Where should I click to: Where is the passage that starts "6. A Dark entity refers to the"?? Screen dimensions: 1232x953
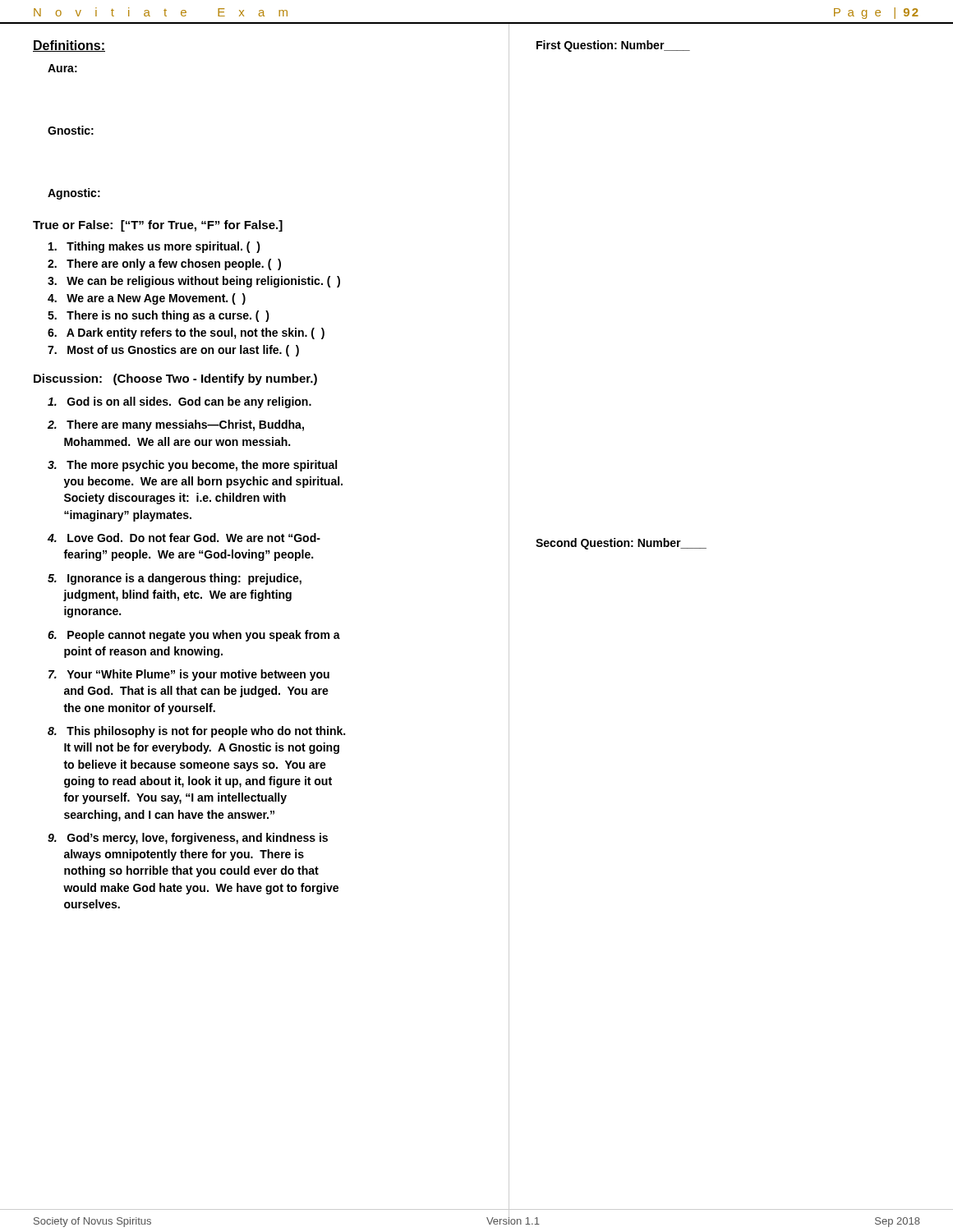pos(186,333)
